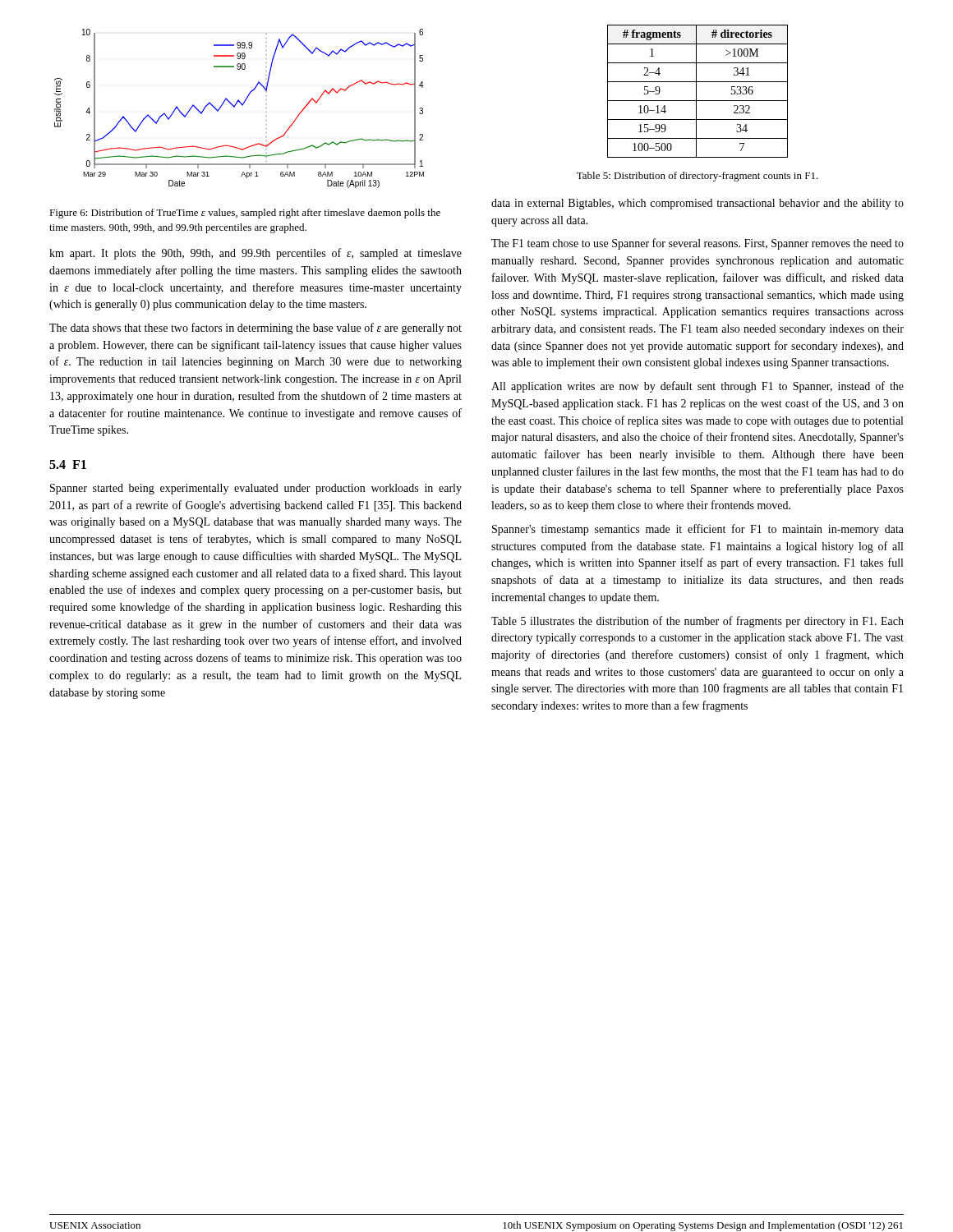Viewport: 953px width, 1232px height.
Task: Find the block starting "The F1 team chose to use Spanner for"
Action: (x=698, y=303)
